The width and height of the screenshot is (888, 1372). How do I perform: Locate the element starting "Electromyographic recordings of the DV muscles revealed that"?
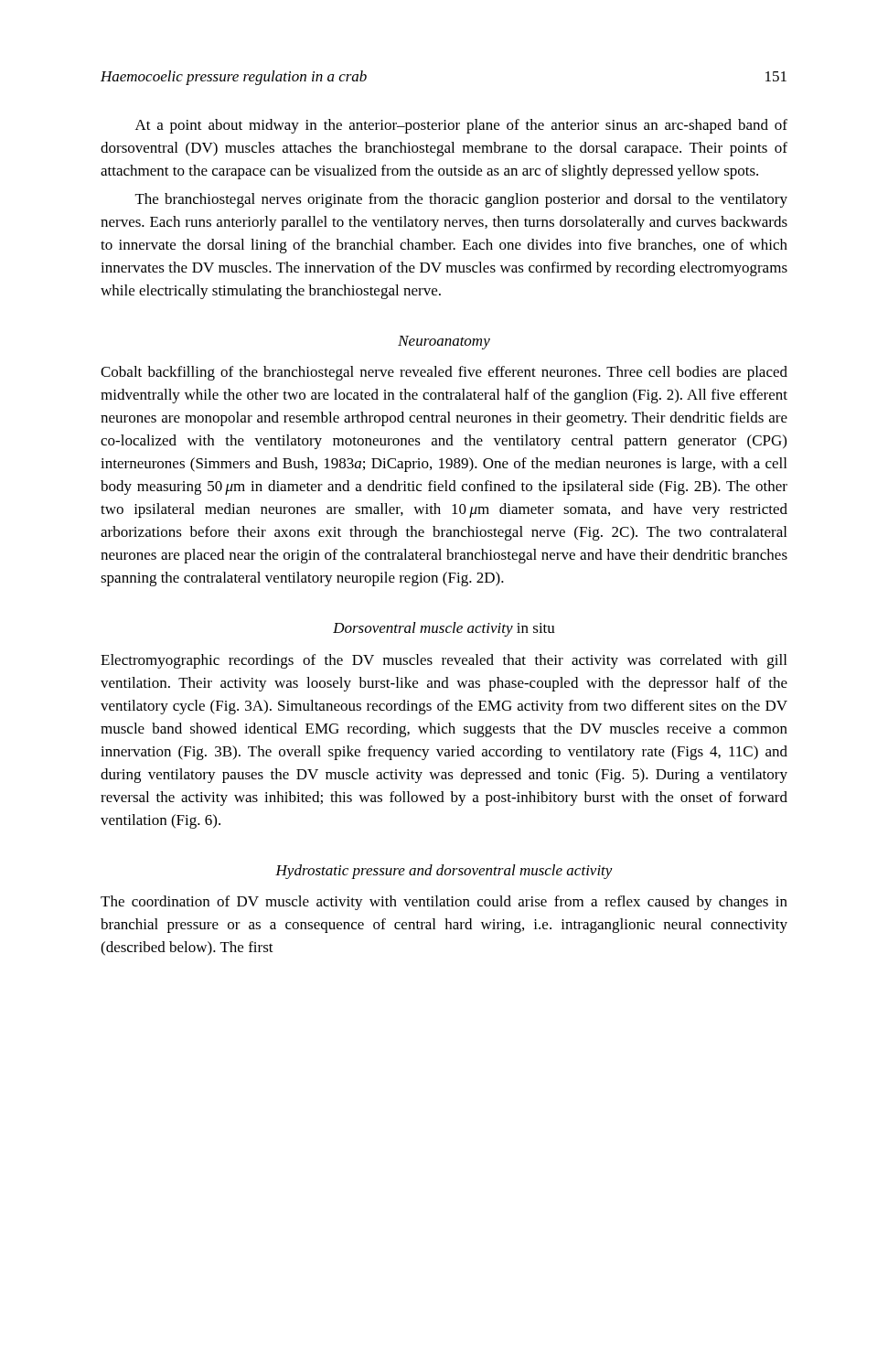point(444,740)
